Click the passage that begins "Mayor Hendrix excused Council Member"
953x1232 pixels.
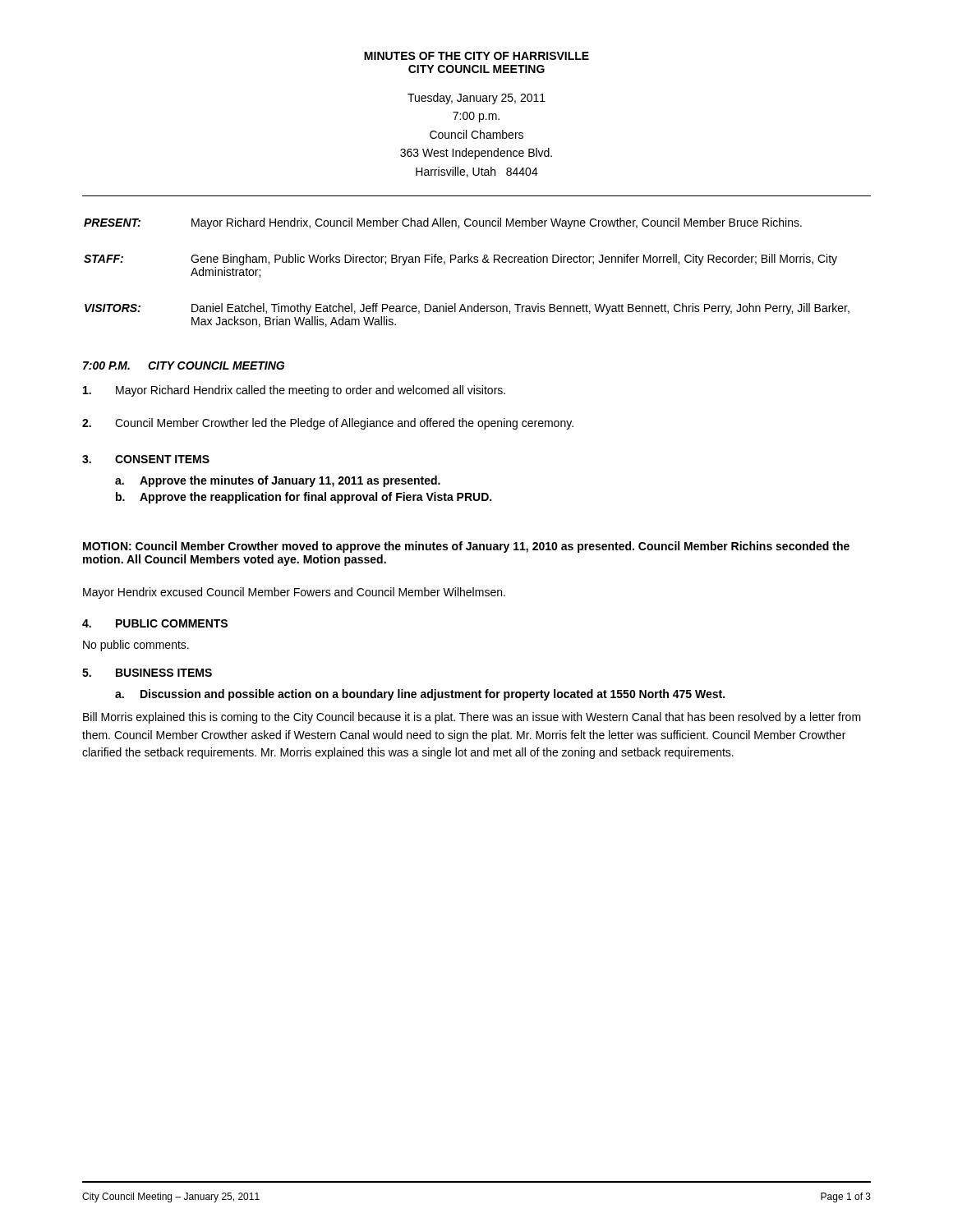294,592
